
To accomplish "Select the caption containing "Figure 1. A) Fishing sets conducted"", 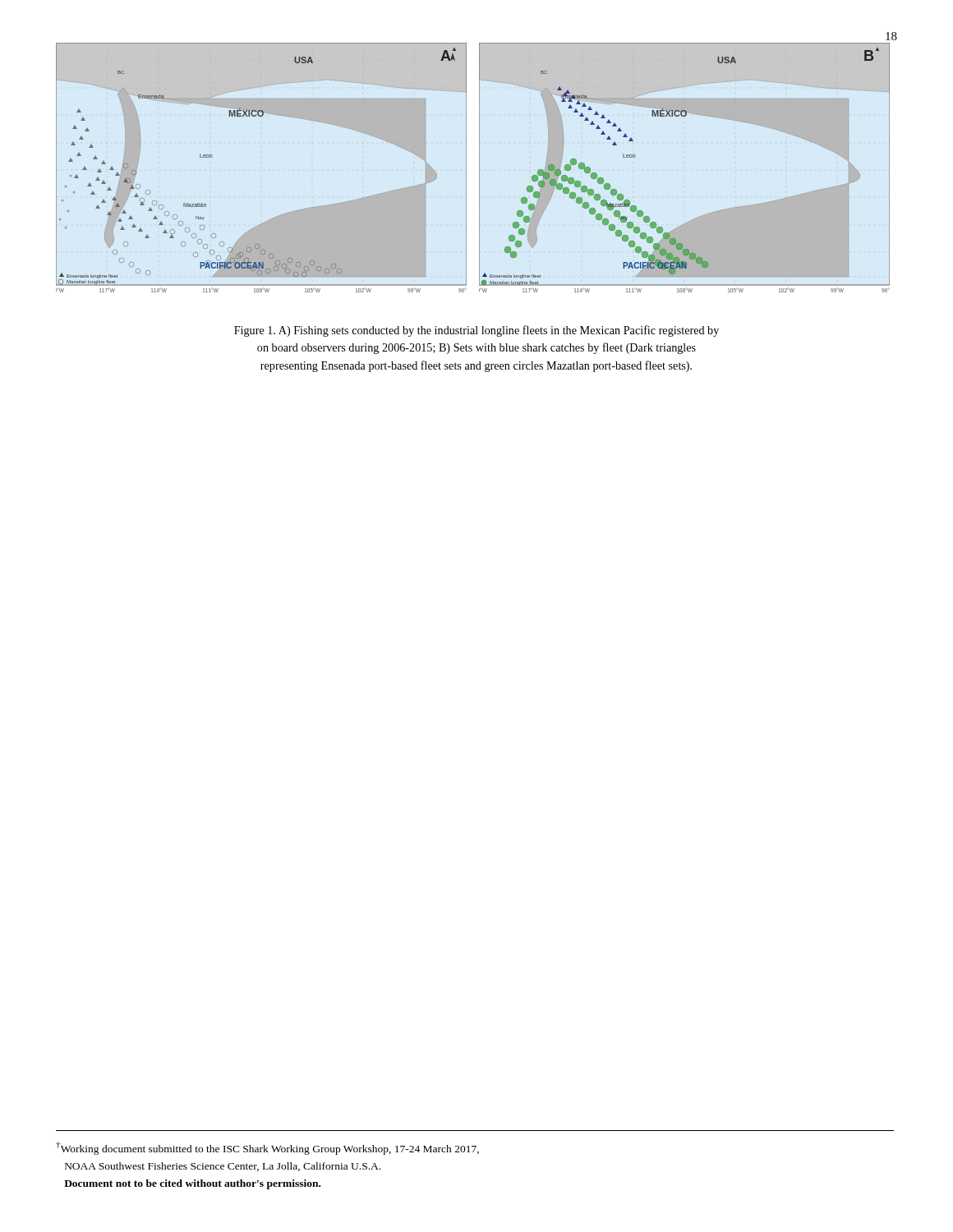I will tap(476, 348).
